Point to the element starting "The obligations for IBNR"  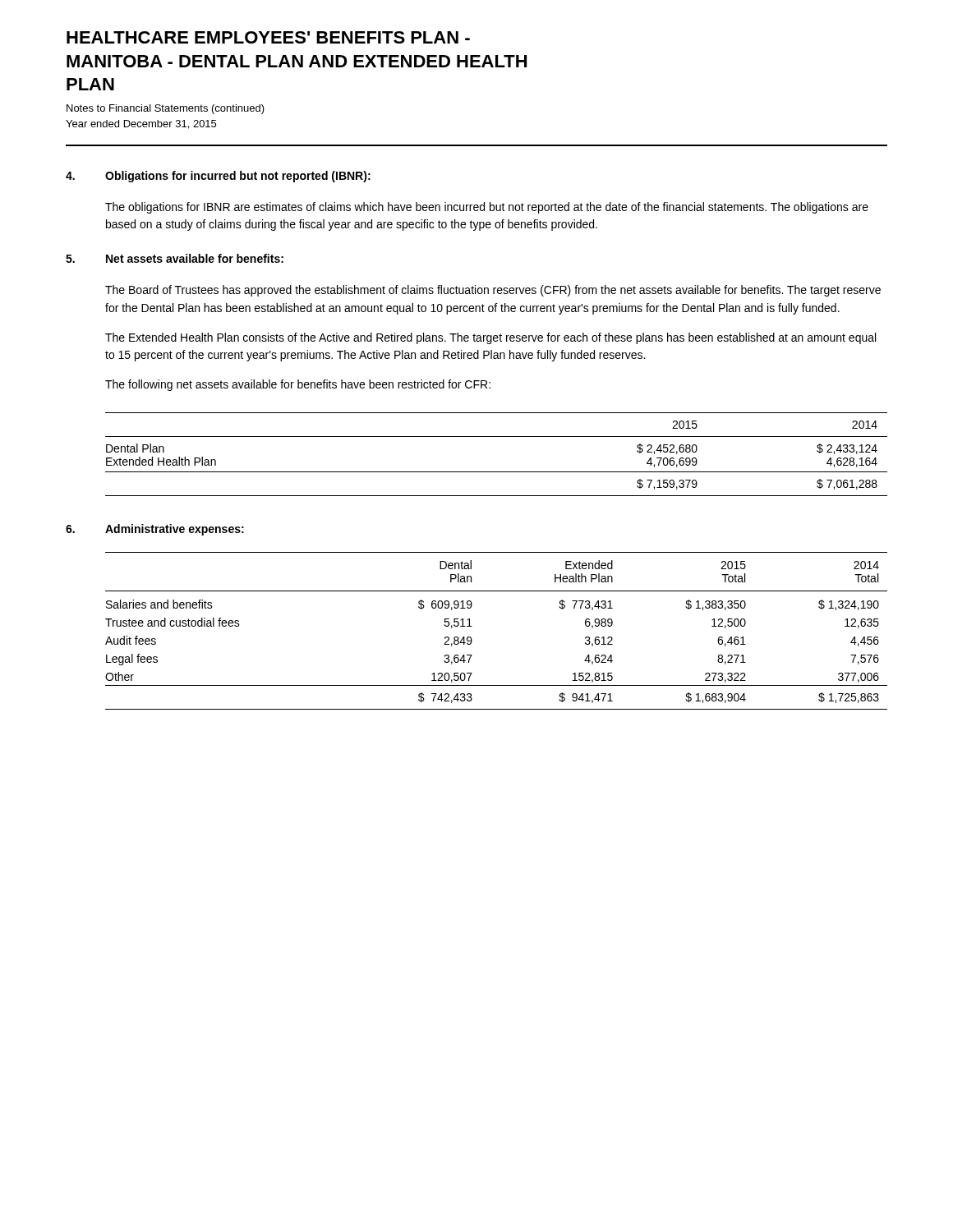496,216
